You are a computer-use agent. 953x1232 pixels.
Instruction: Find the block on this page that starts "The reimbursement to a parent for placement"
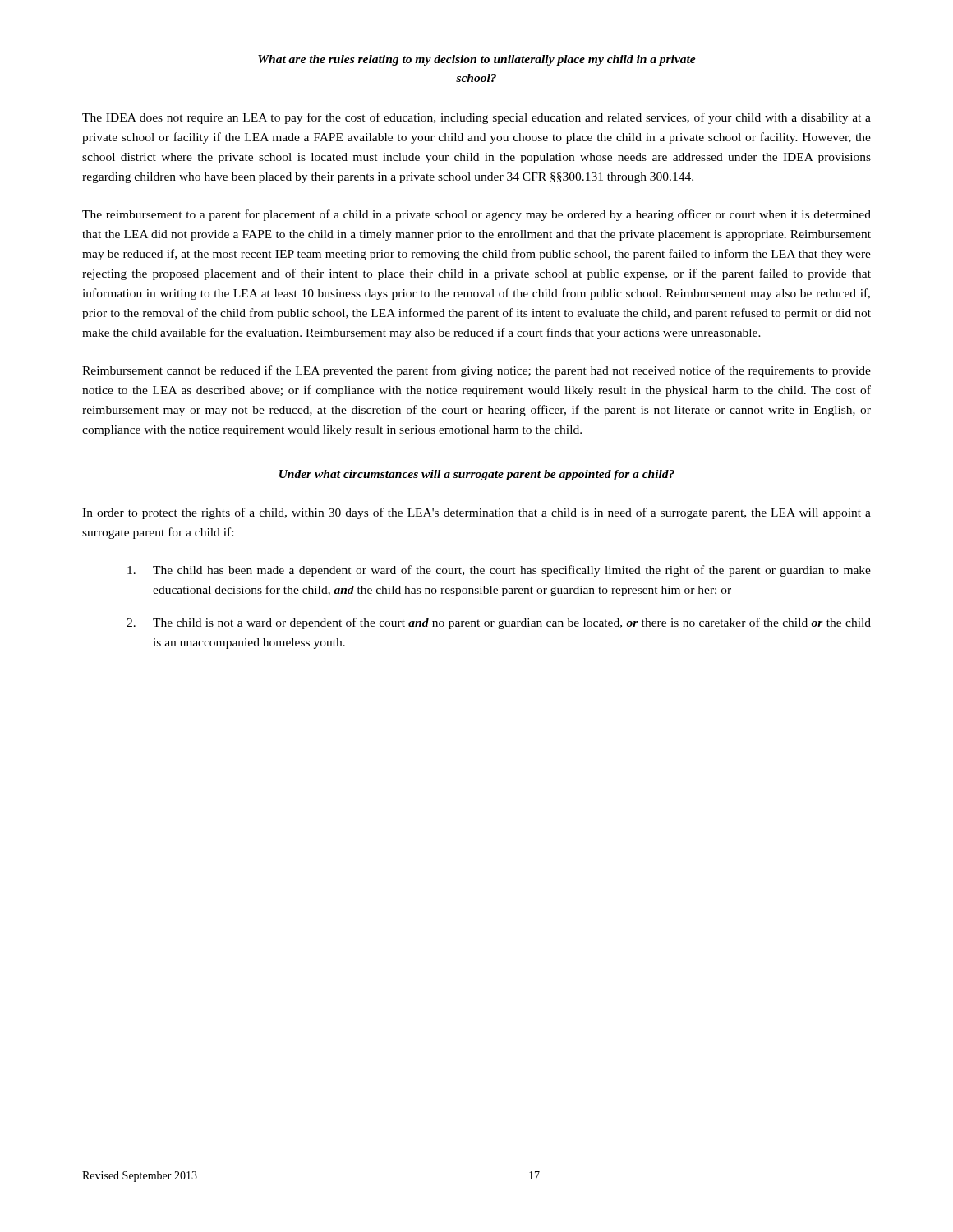476,273
